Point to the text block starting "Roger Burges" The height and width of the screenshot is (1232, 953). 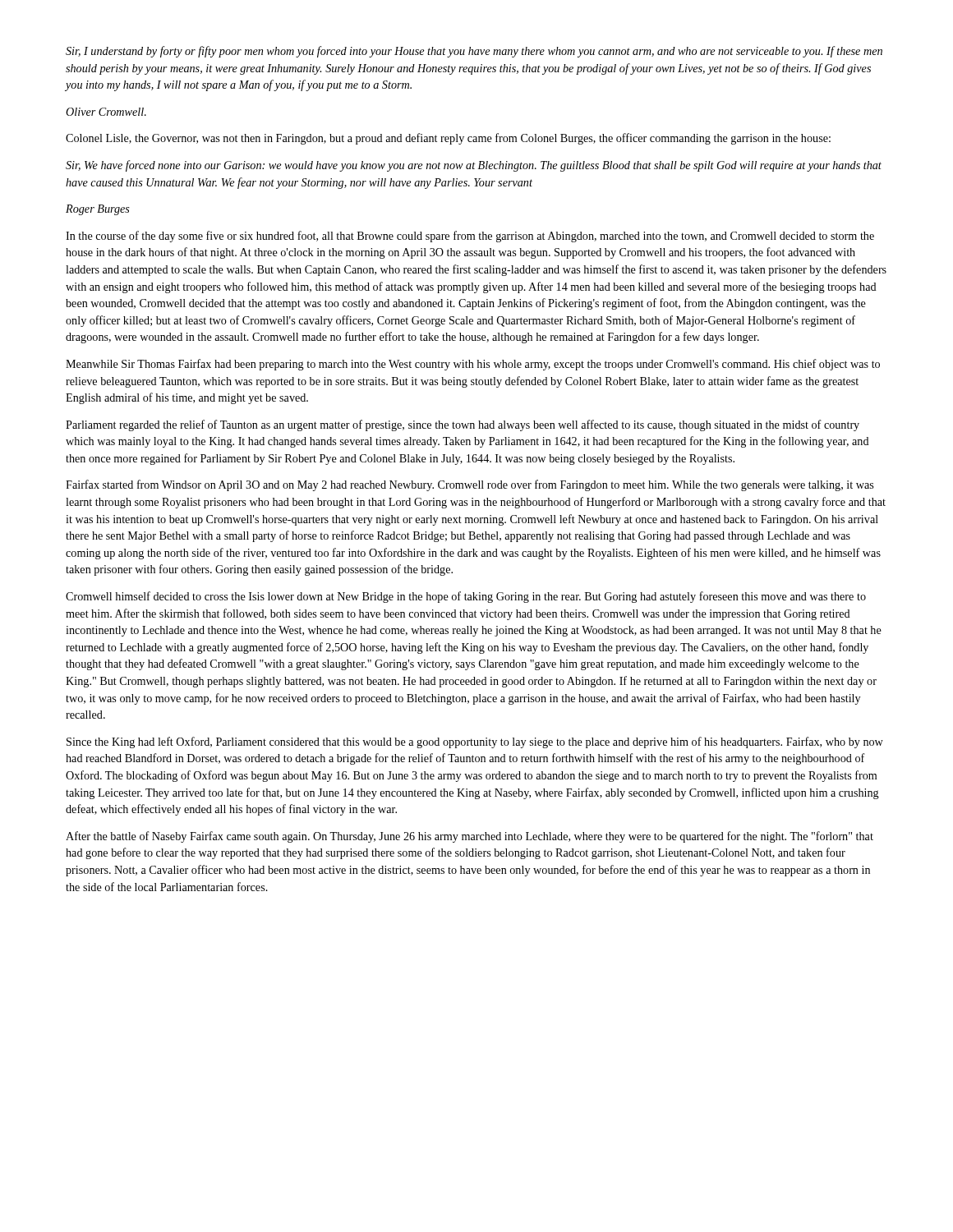pos(98,210)
